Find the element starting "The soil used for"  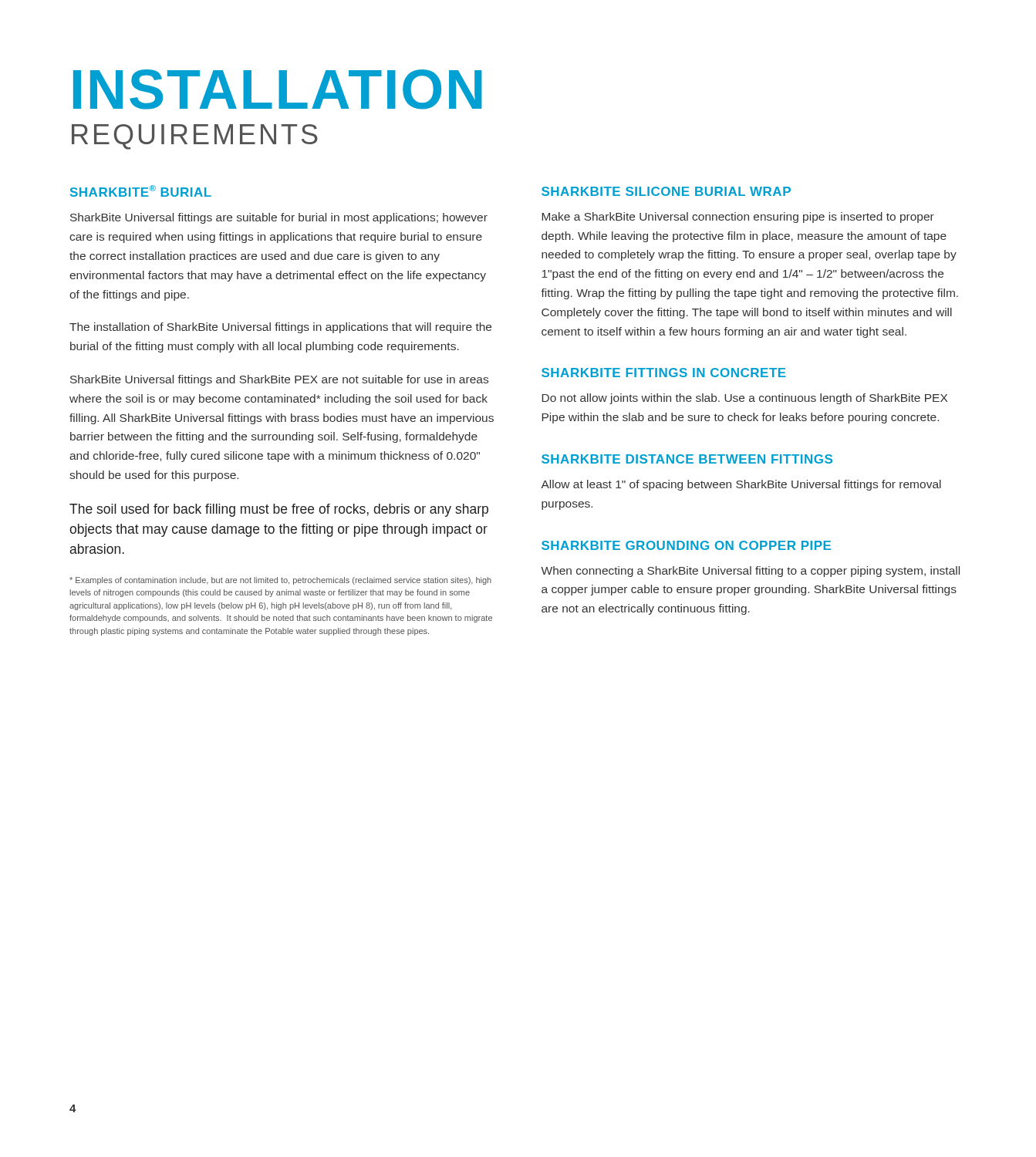tap(279, 529)
